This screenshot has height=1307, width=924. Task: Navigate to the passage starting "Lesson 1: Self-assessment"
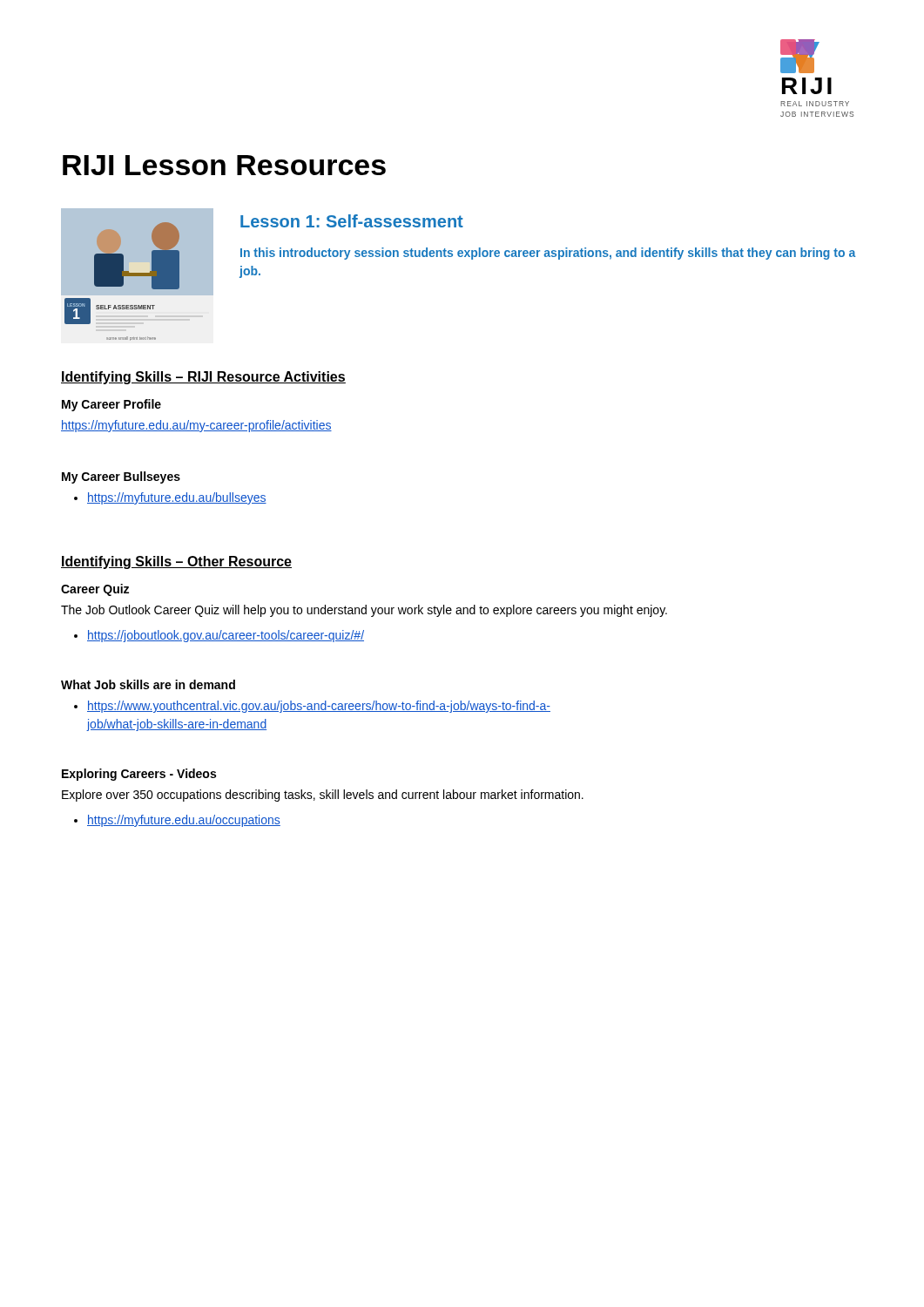351,221
